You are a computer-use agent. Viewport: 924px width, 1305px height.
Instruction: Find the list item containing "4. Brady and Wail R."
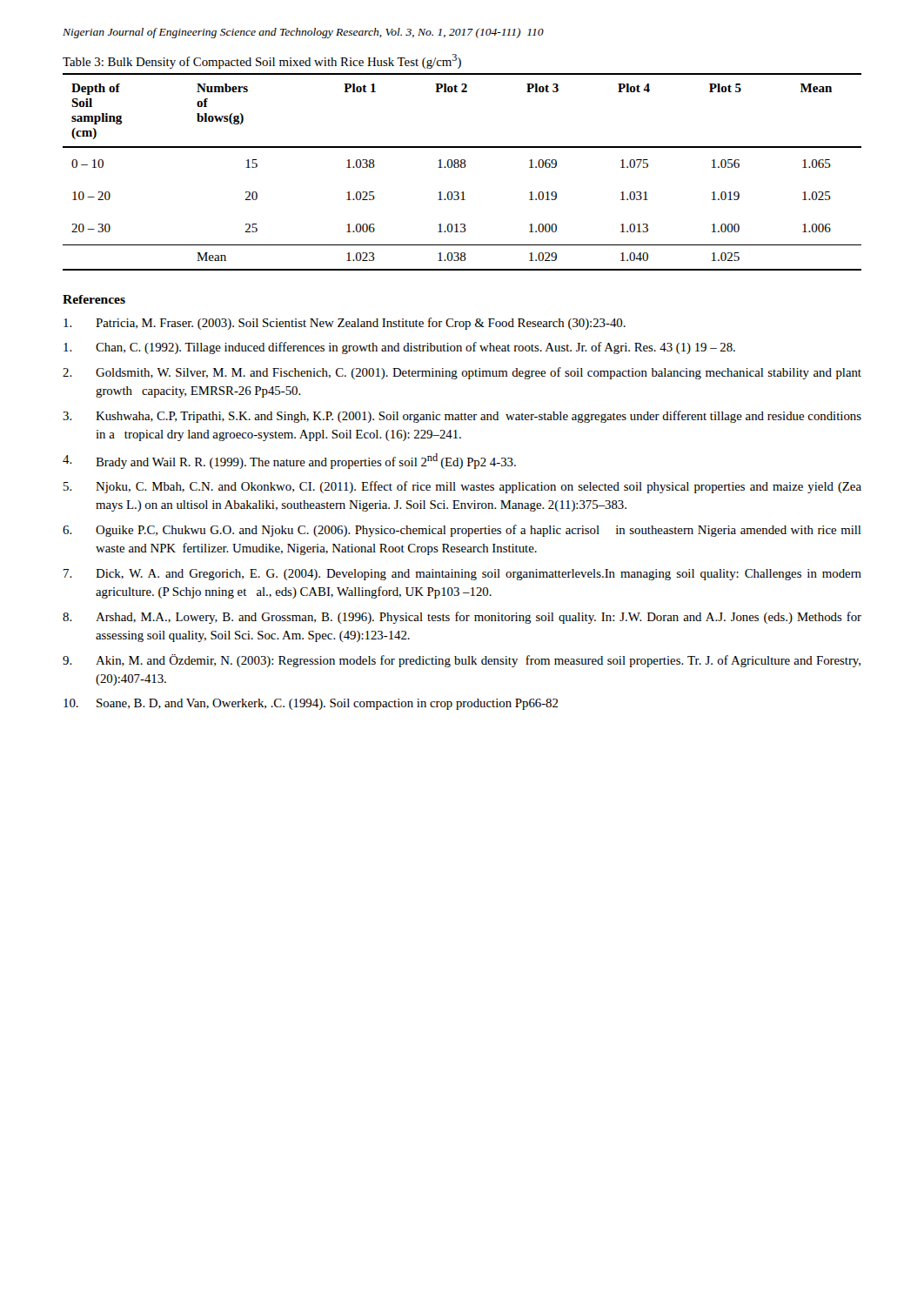[x=462, y=461]
